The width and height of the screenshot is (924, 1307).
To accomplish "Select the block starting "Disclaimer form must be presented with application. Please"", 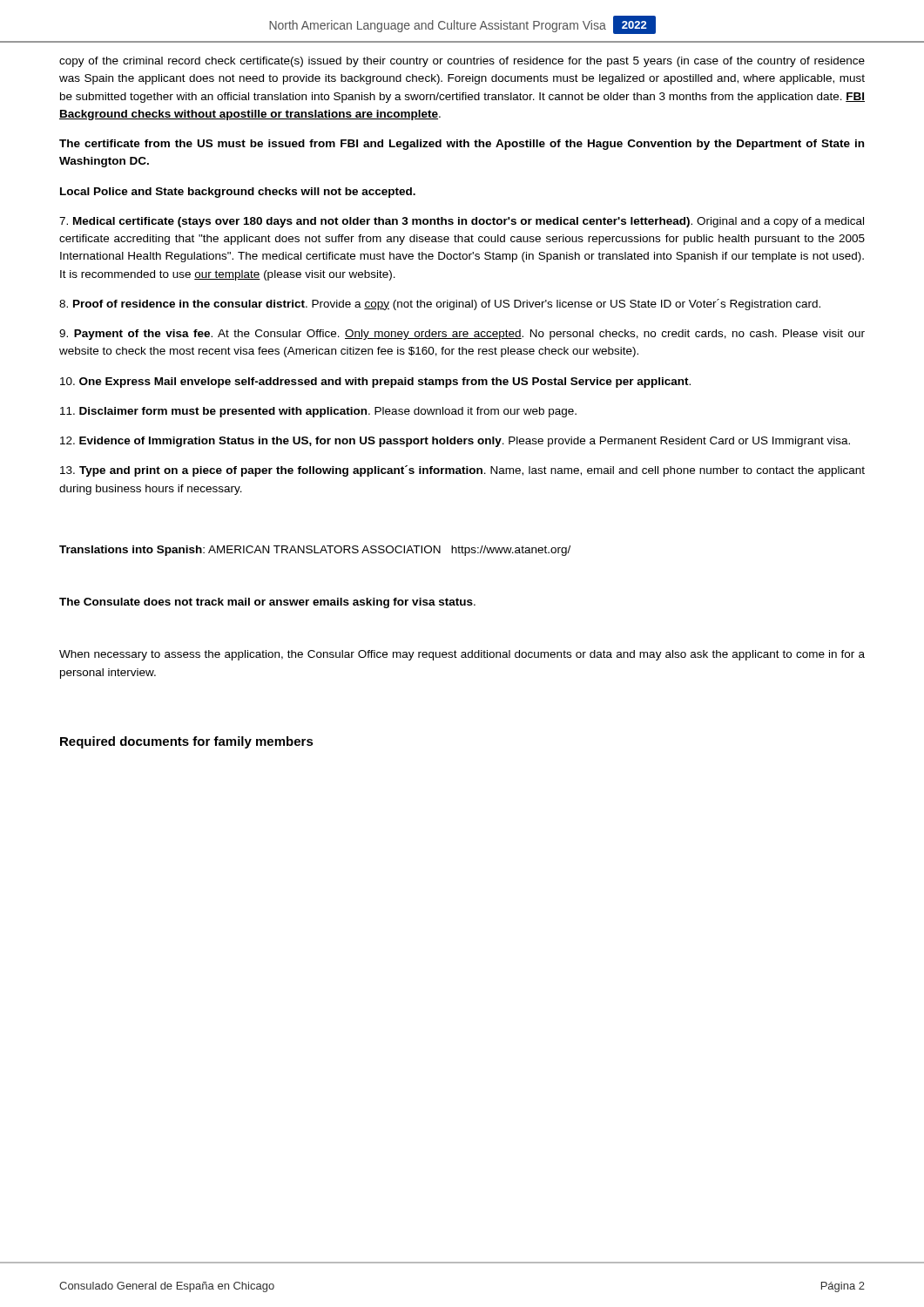I will coord(318,411).
